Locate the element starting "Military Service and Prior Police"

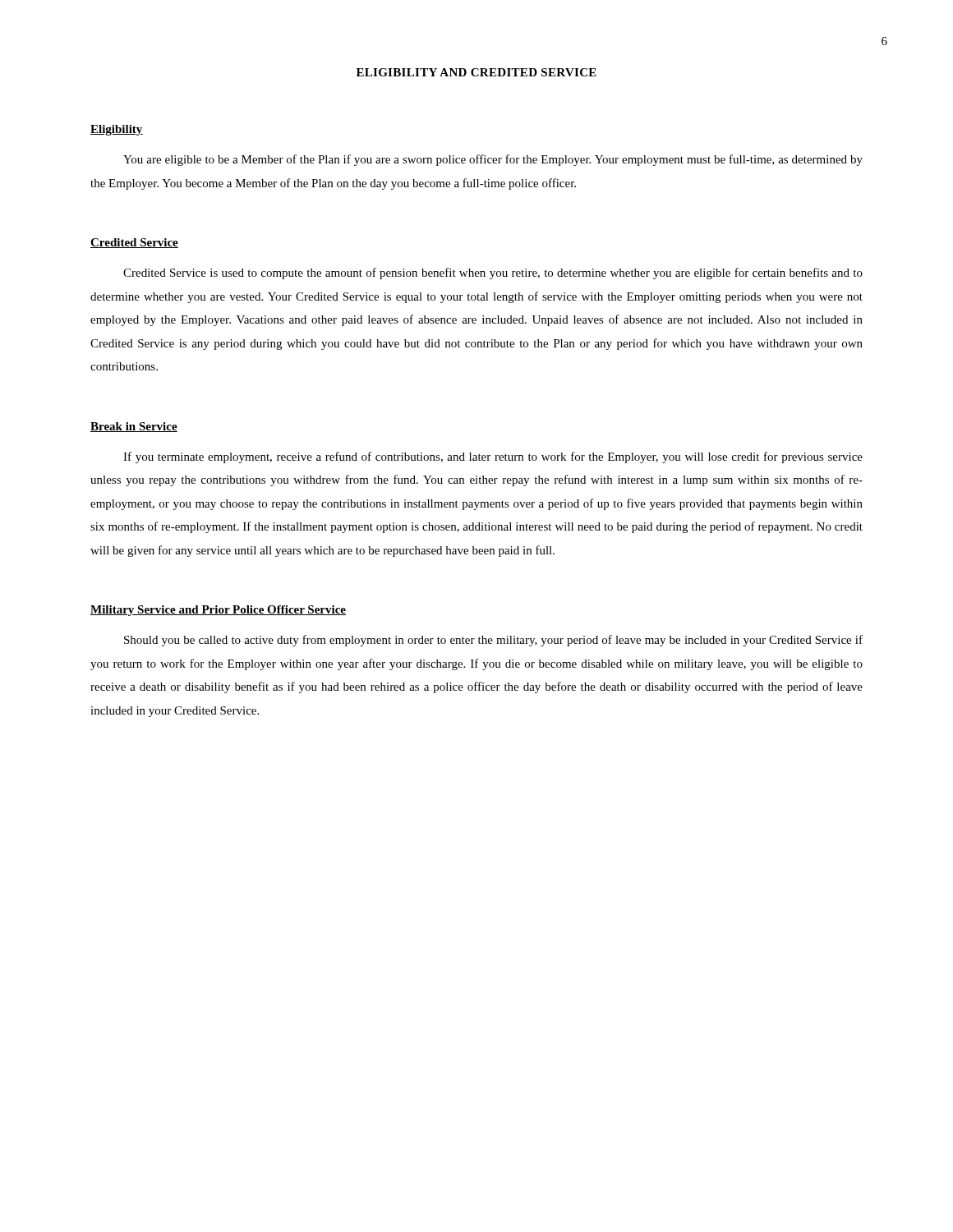[x=218, y=610]
